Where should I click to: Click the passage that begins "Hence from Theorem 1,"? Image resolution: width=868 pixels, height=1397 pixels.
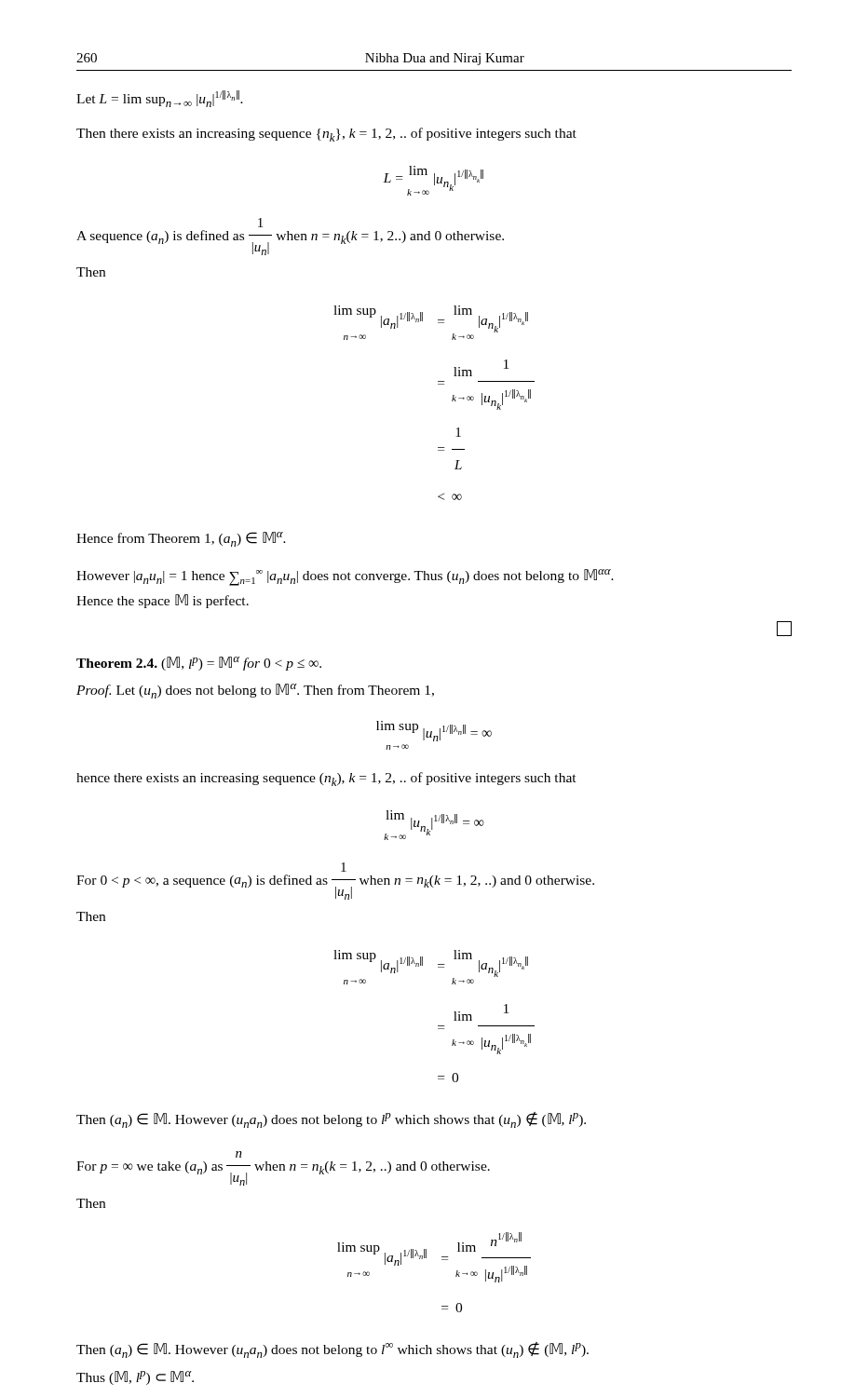point(181,538)
